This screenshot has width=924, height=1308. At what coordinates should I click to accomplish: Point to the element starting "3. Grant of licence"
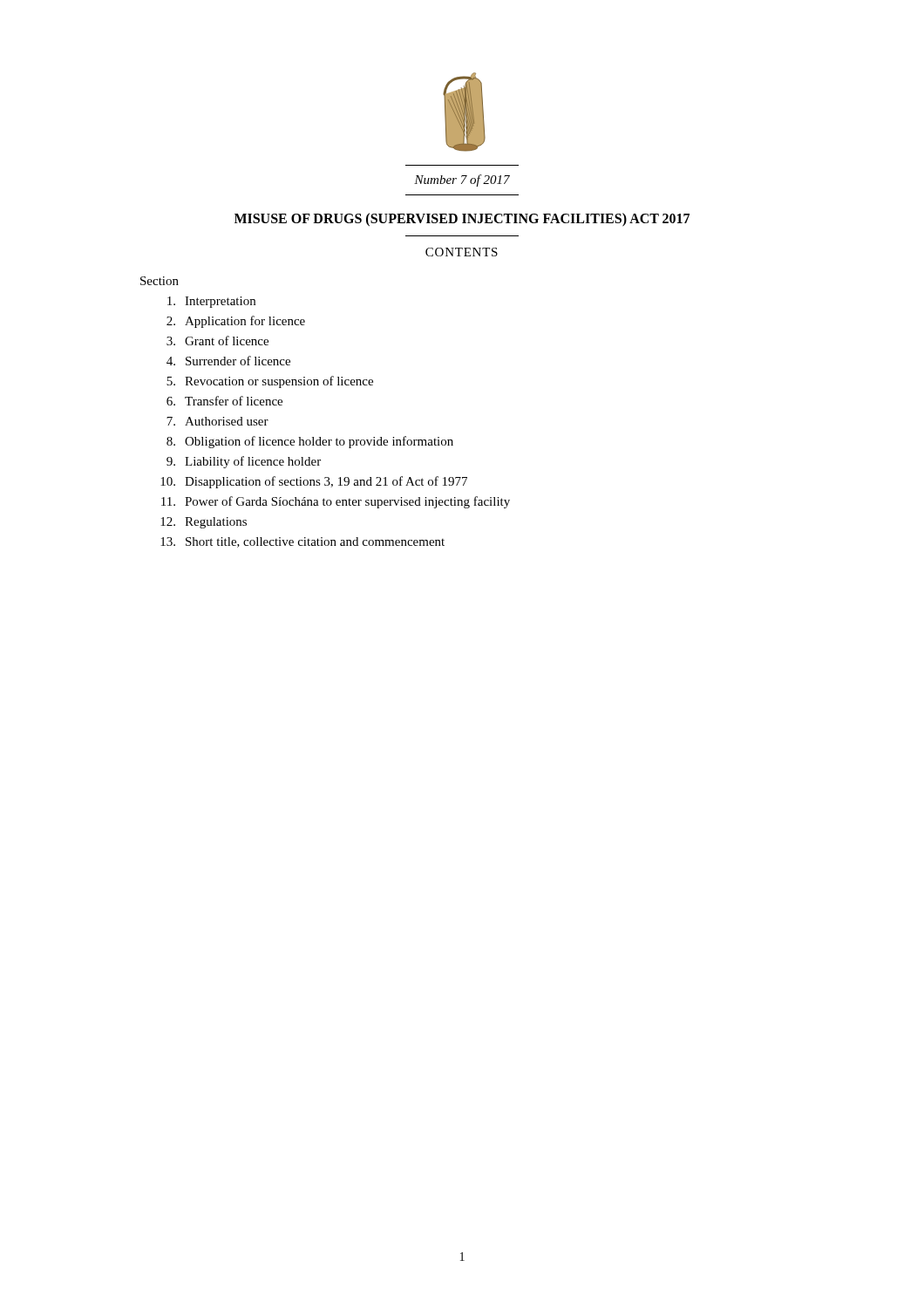click(217, 341)
